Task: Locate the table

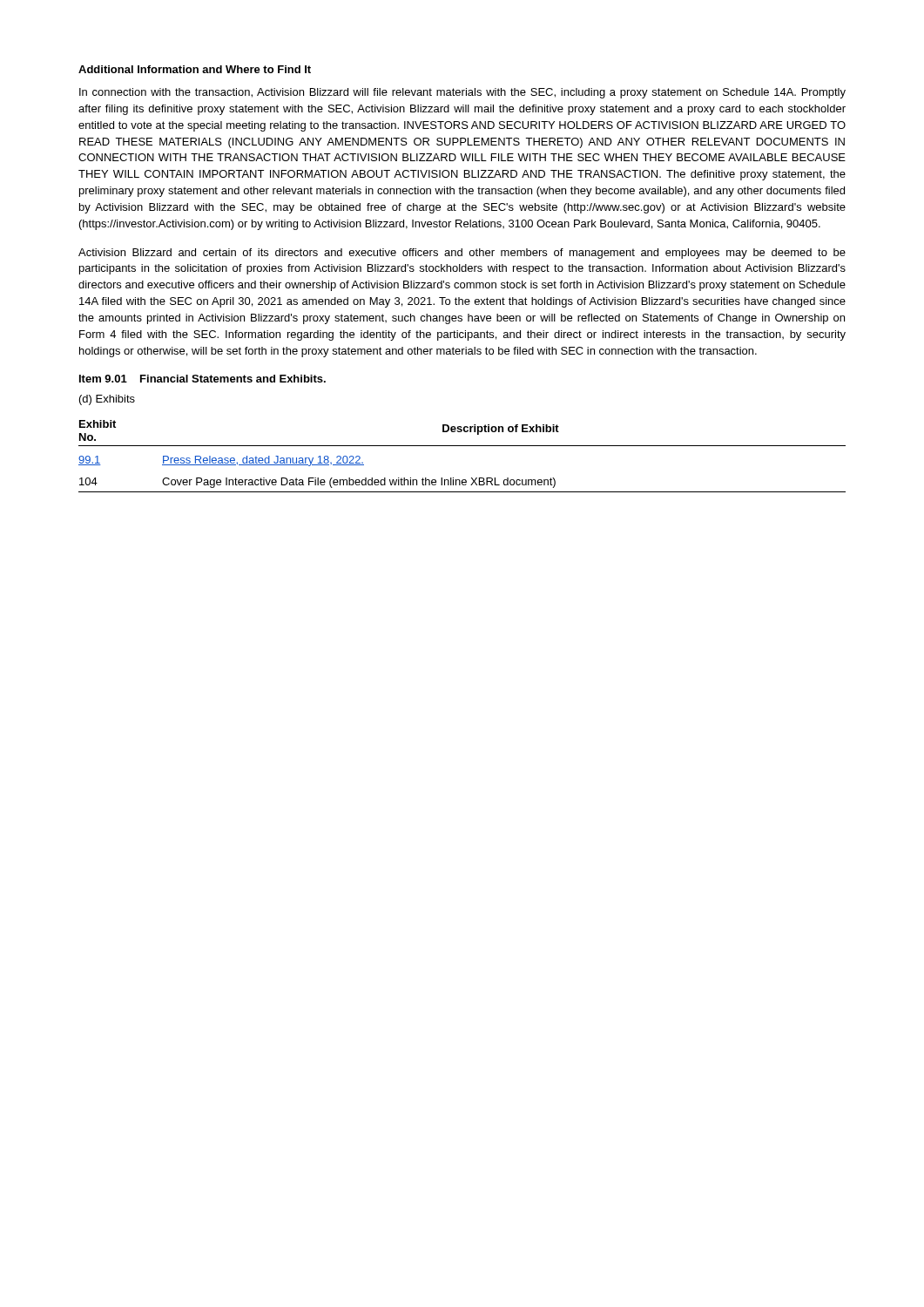Action: click(x=462, y=457)
